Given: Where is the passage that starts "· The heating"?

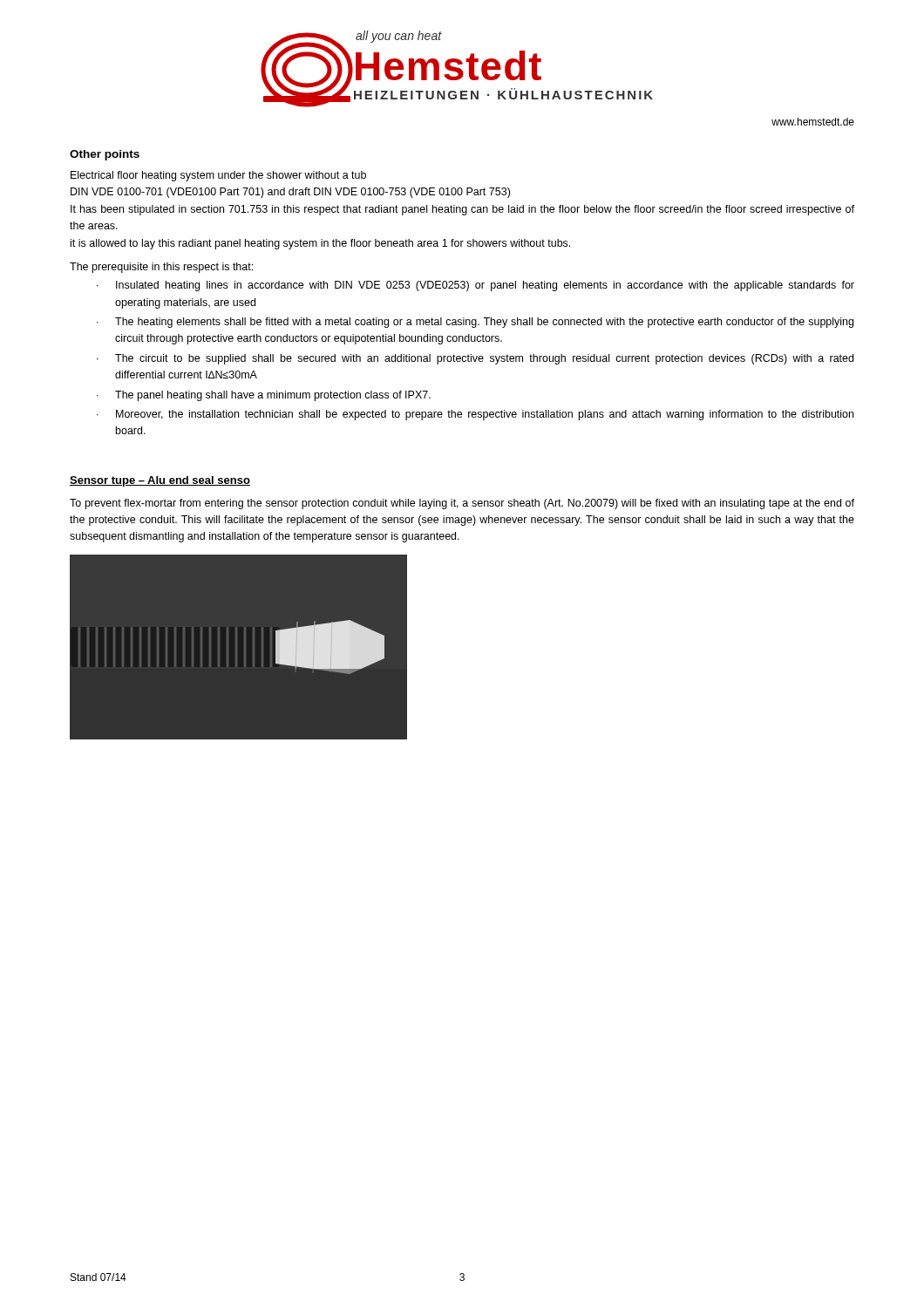Looking at the screenshot, I should click(475, 331).
